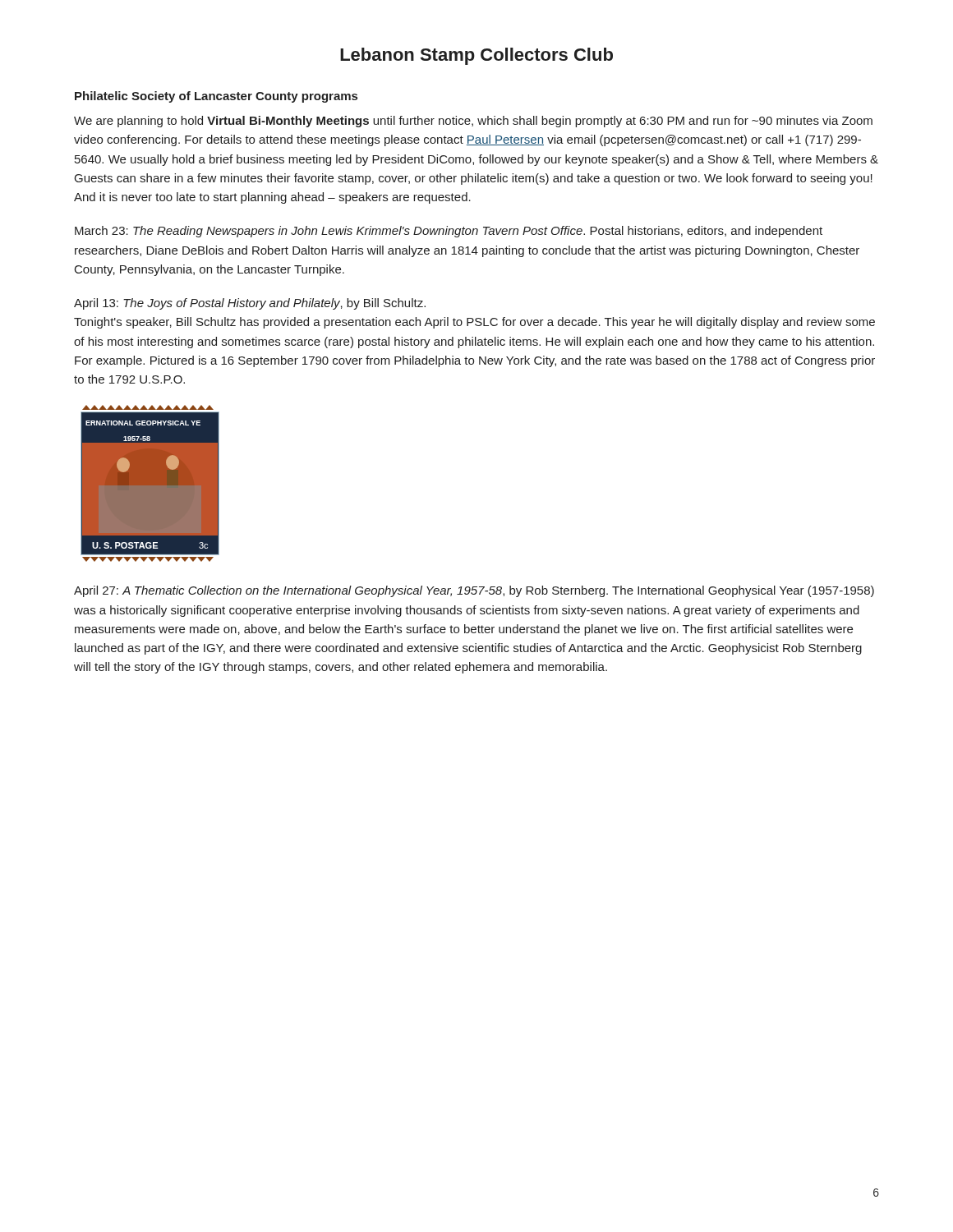Where is the passage that starts "April 13: The Joys of Postal History"?
This screenshot has height=1232, width=953.
[x=475, y=341]
